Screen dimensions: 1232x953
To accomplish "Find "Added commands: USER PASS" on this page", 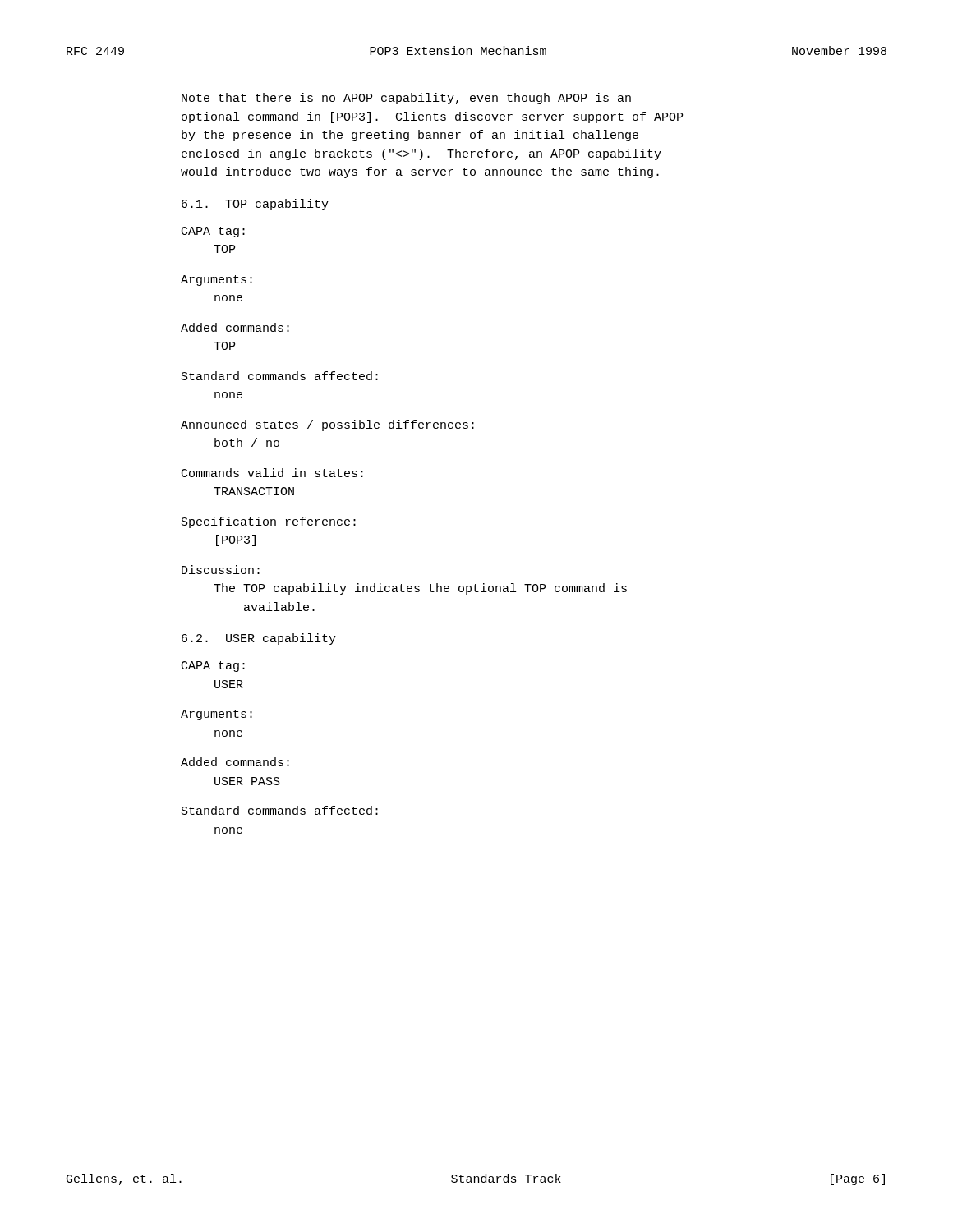I will 235,762.
